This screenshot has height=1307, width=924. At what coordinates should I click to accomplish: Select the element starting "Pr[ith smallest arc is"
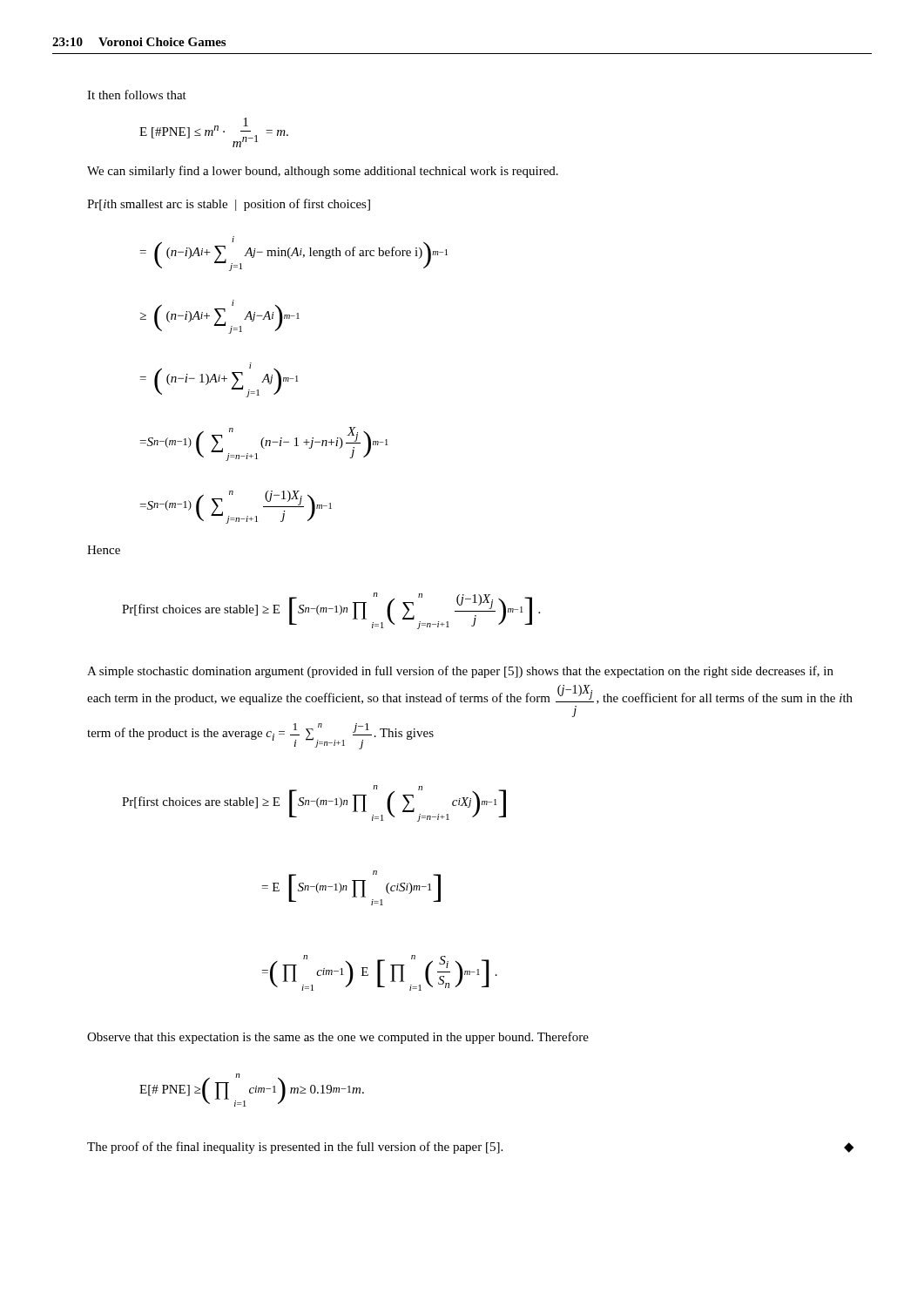229,204
